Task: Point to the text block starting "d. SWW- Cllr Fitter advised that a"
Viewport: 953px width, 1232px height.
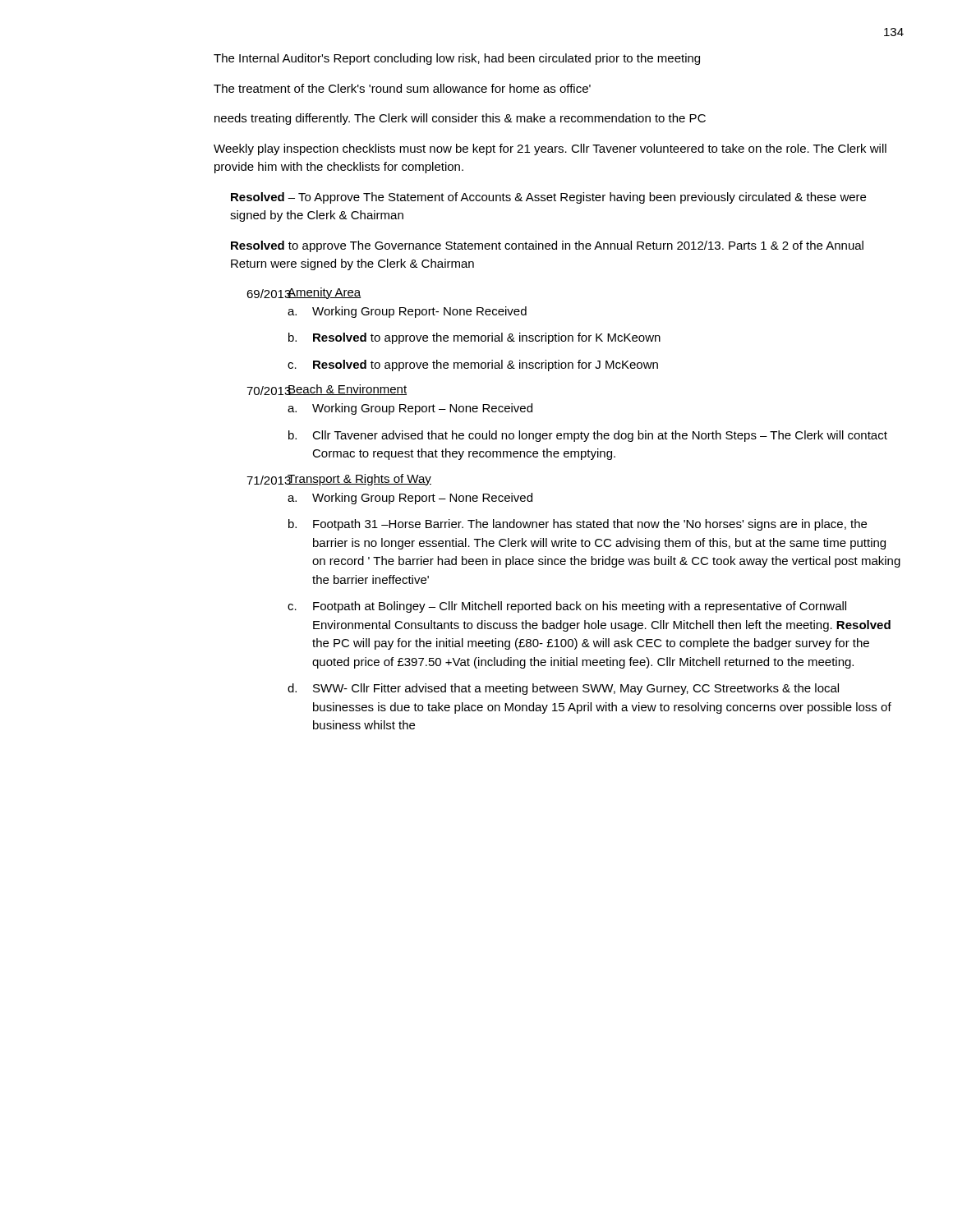Action: (596, 707)
